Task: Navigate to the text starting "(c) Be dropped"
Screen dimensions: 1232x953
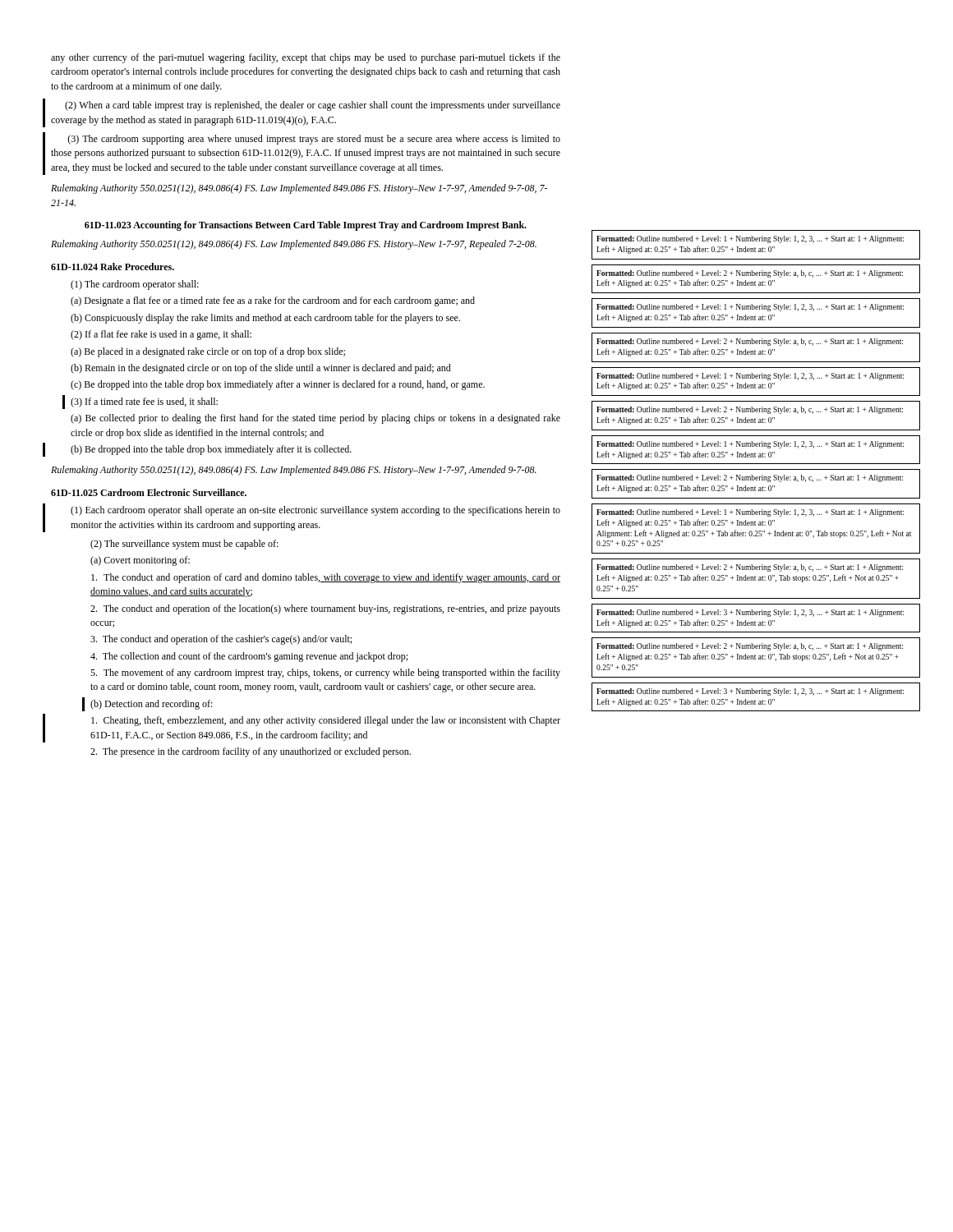Action: [278, 385]
